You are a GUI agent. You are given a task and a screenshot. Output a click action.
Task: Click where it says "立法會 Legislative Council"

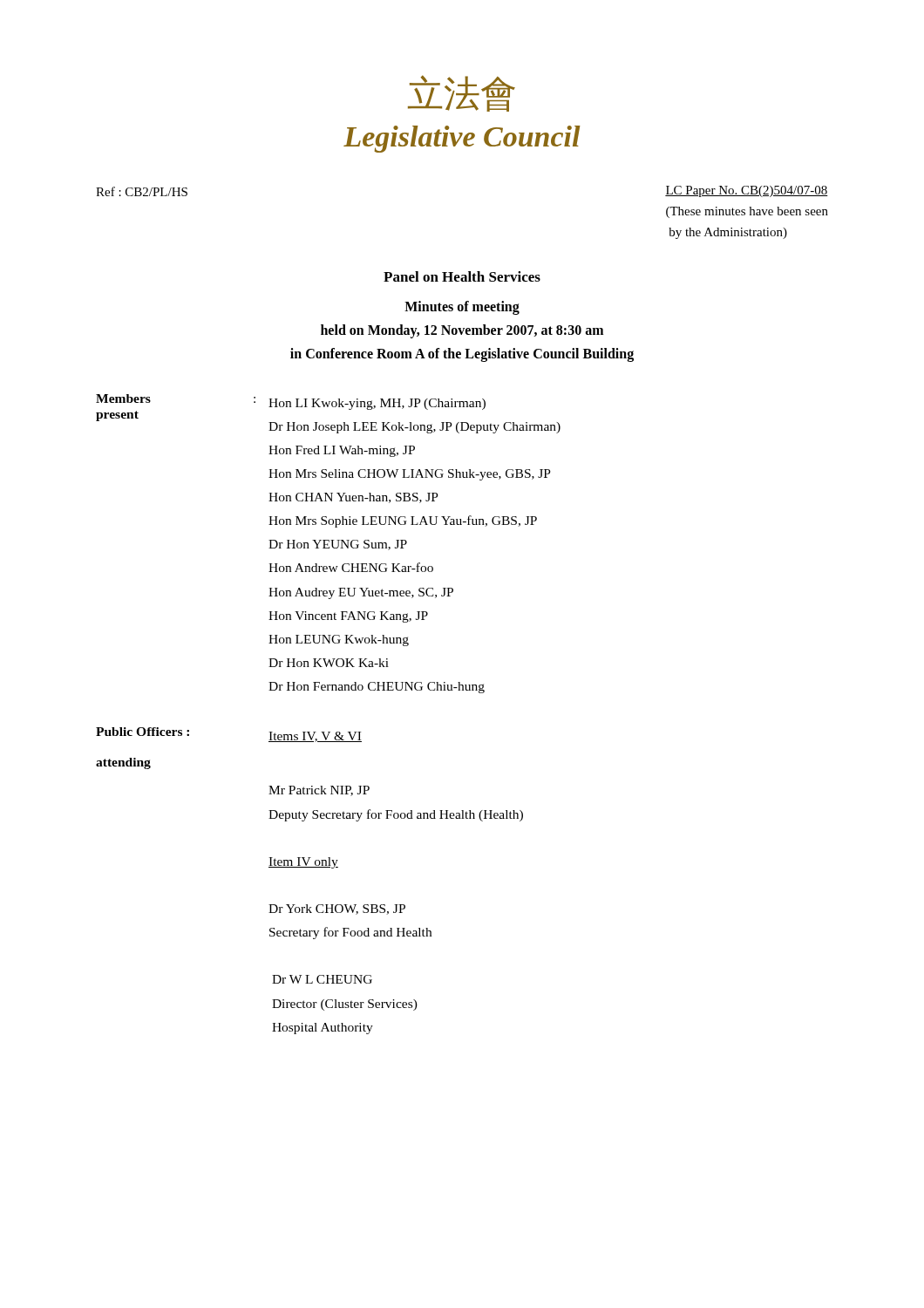[462, 112]
